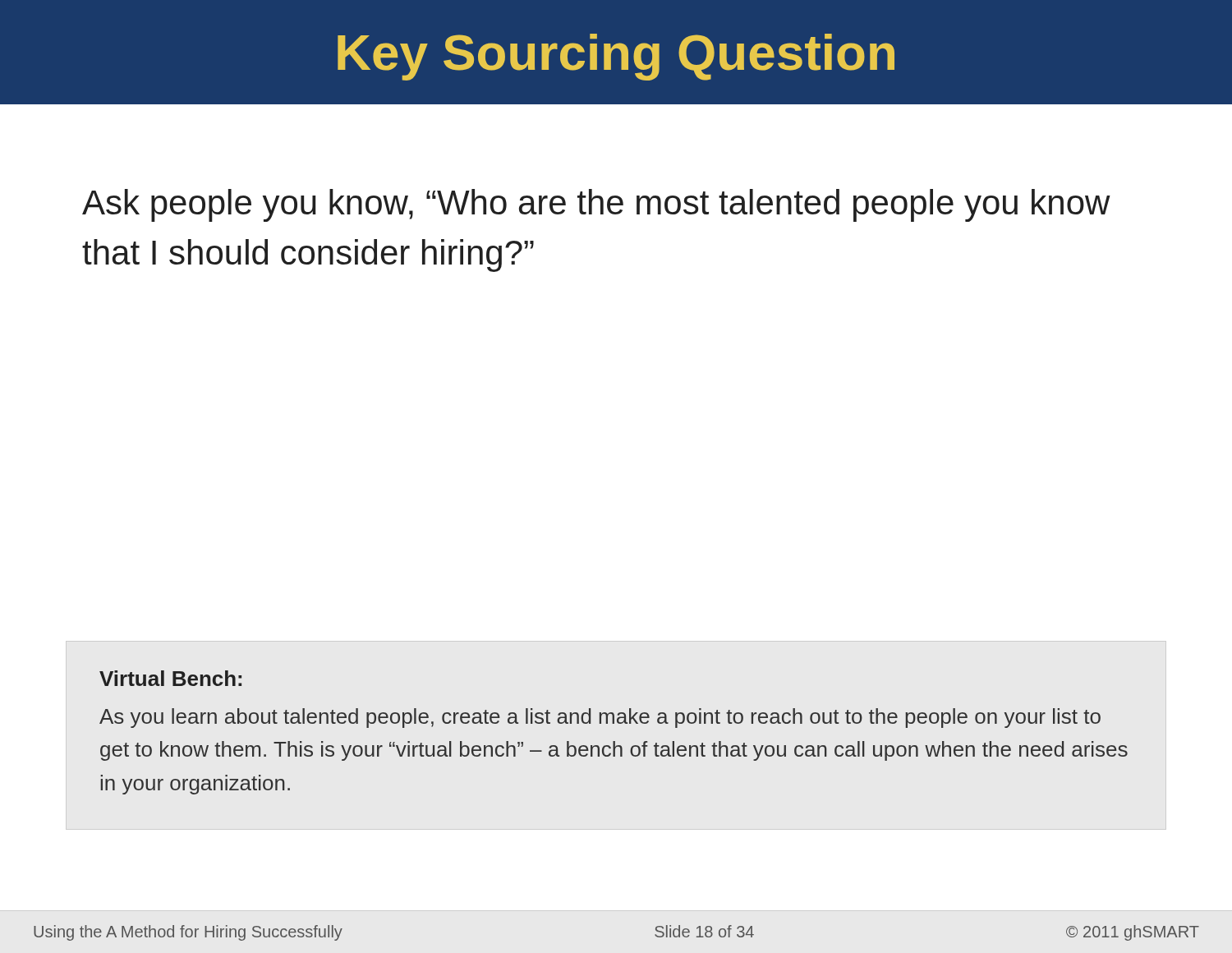Screen dimensions: 953x1232
Task: Click the passage that begins "Ask people you know, “Who are the"
Action: (x=616, y=228)
